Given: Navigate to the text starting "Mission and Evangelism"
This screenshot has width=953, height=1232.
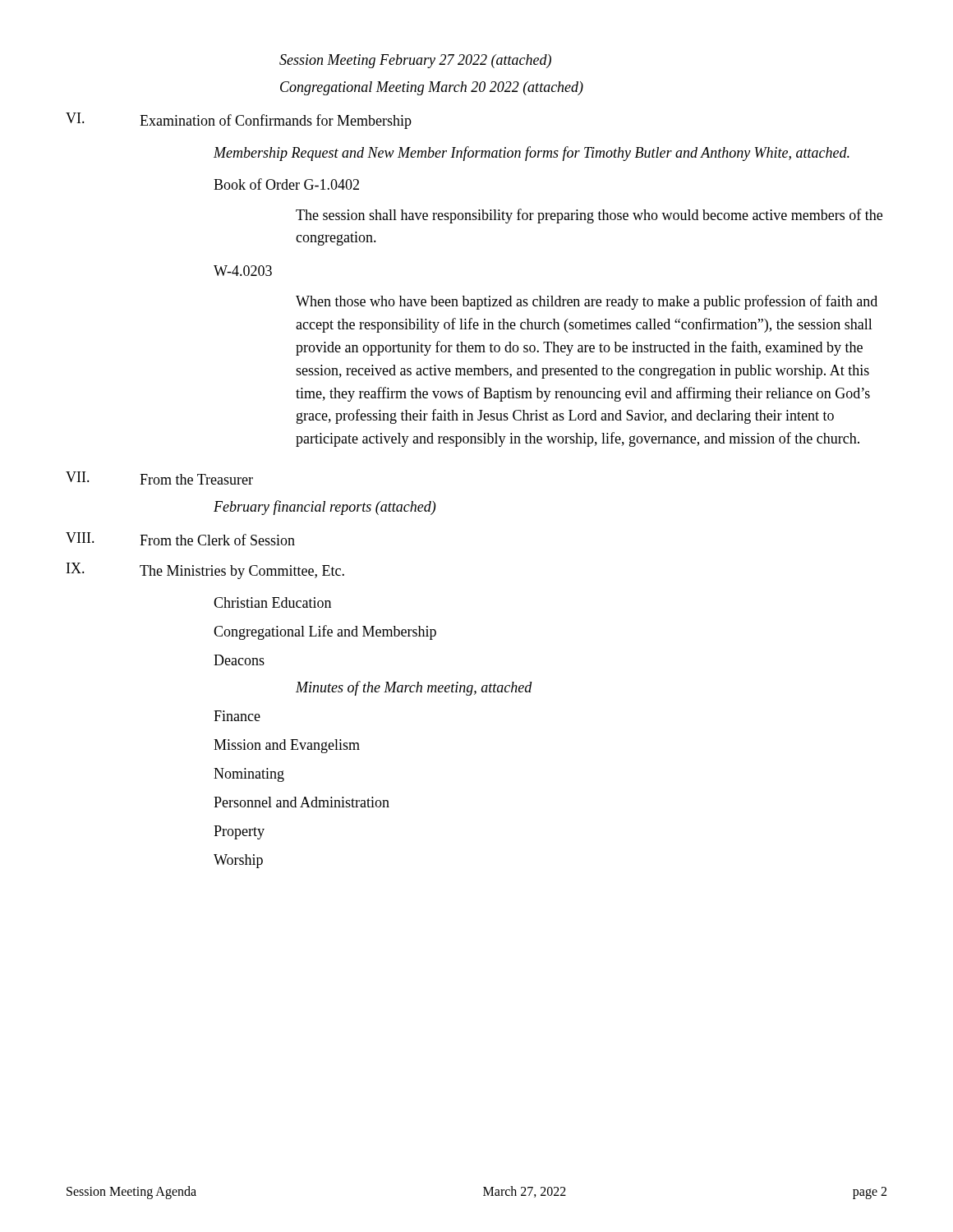Looking at the screenshot, I should tap(287, 746).
